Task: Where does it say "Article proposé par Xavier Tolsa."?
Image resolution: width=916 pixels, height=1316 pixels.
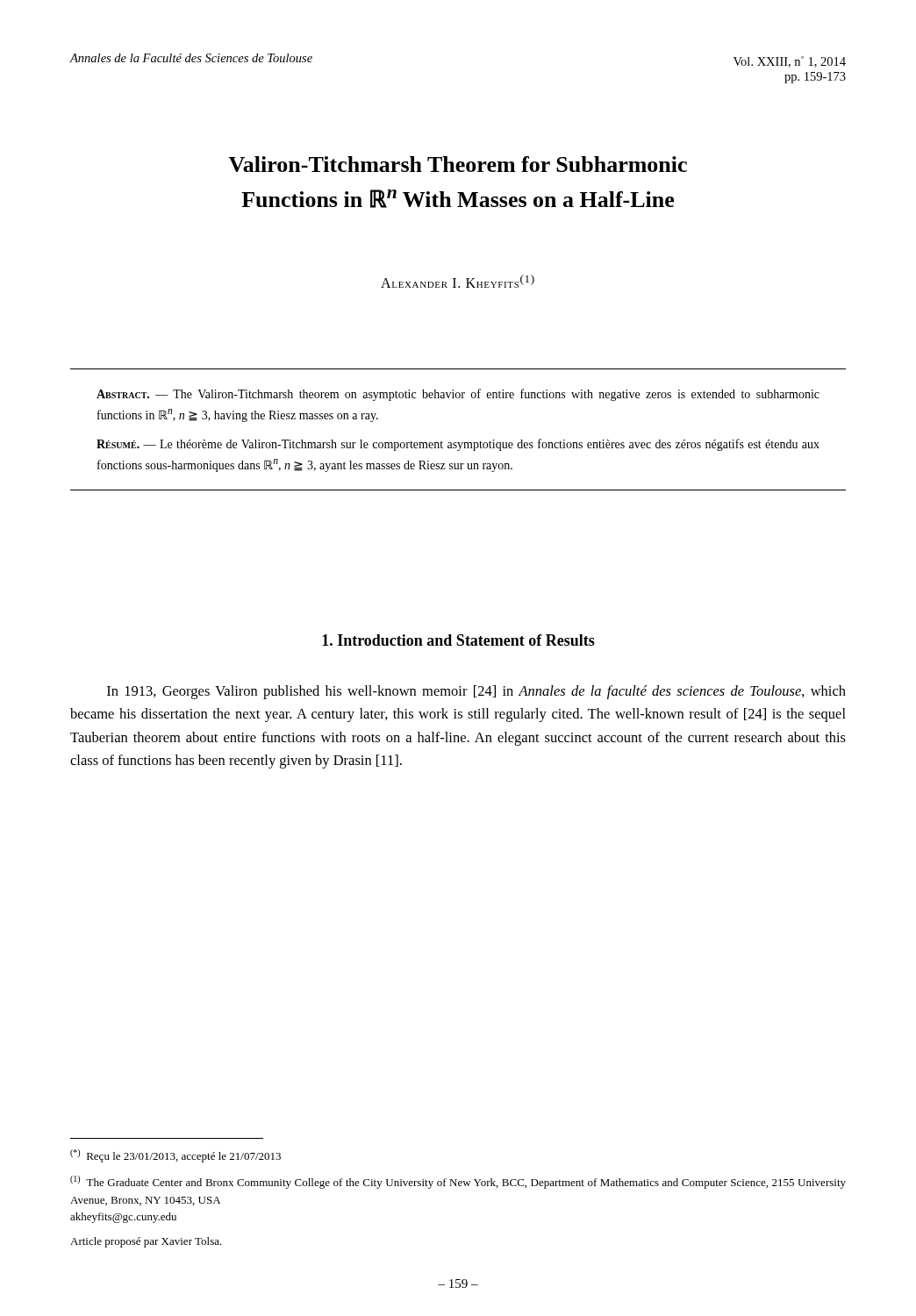Action: pos(146,1241)
